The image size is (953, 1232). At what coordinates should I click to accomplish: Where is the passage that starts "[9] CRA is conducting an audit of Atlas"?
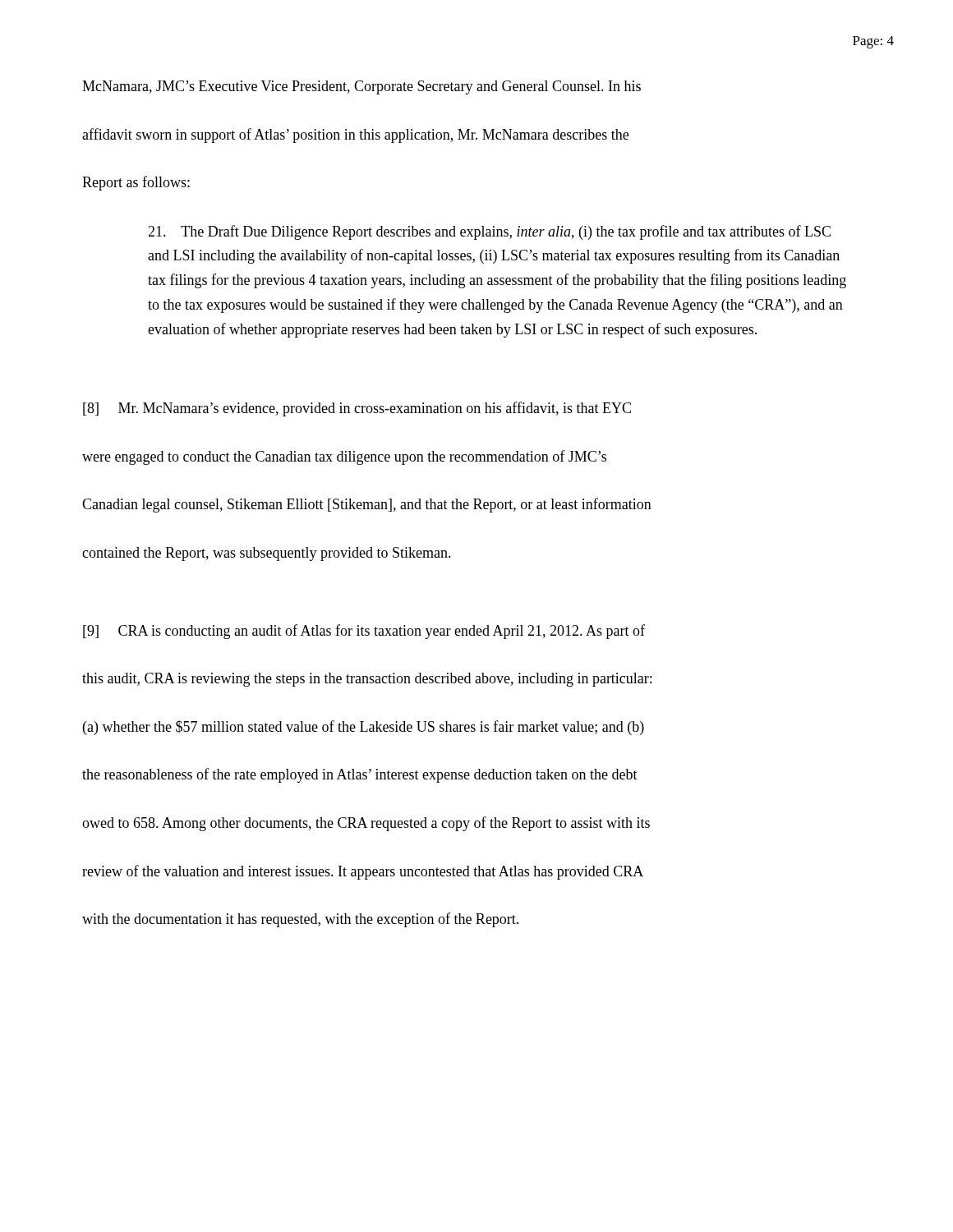point(363,630)
